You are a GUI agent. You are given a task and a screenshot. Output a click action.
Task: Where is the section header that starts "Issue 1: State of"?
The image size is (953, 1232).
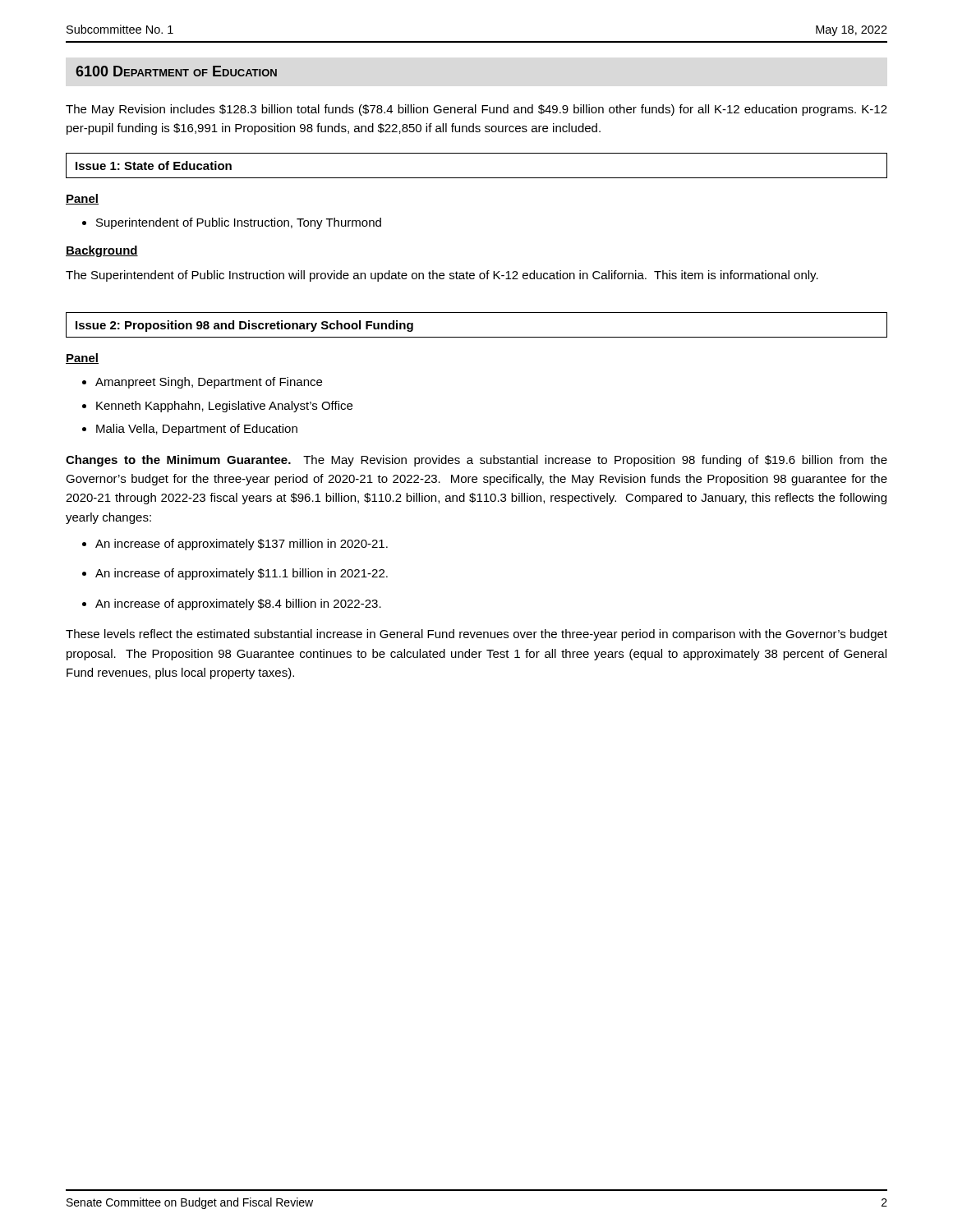tap(154, 165)
